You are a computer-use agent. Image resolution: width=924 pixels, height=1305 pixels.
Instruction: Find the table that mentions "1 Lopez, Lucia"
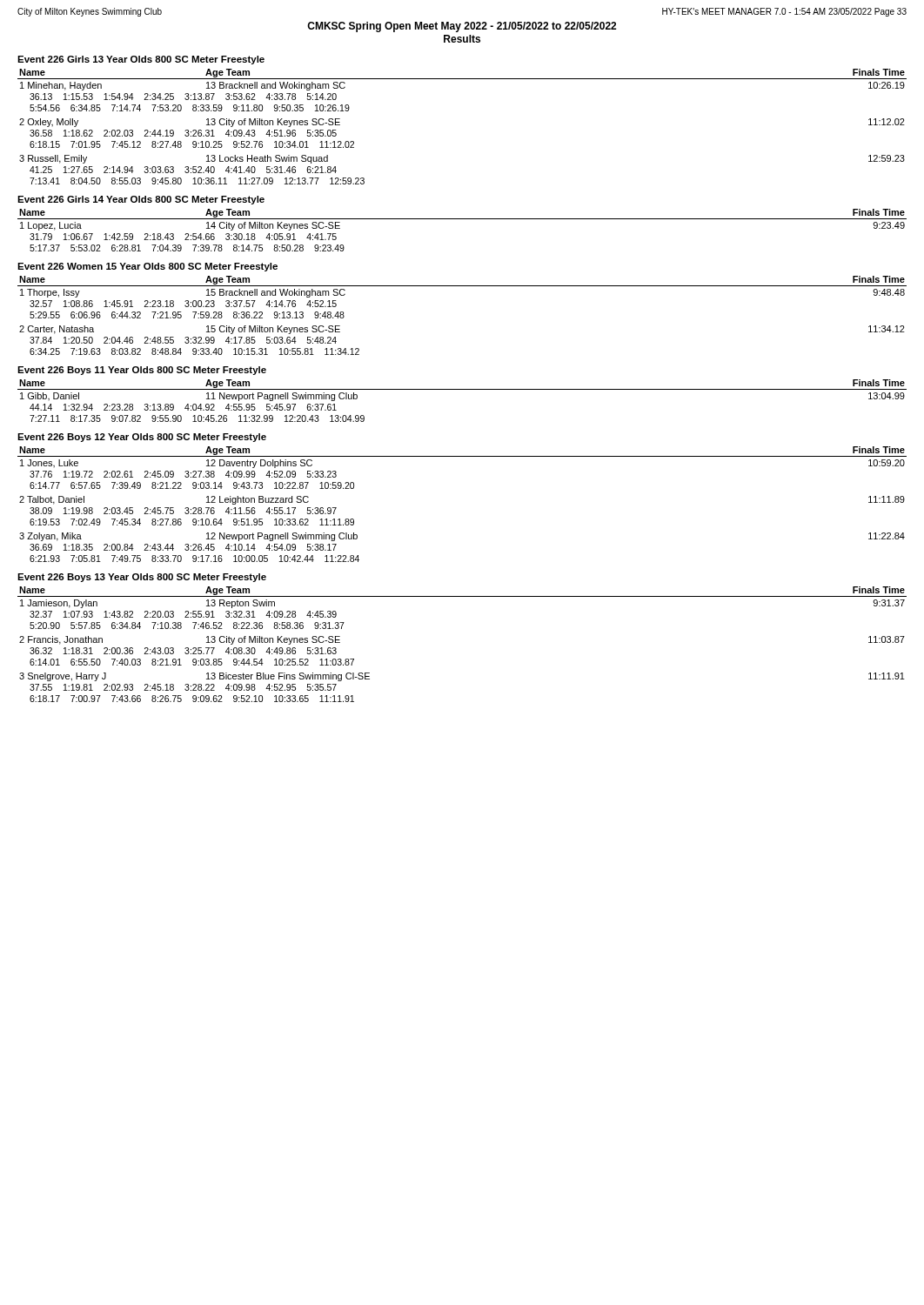462,231
